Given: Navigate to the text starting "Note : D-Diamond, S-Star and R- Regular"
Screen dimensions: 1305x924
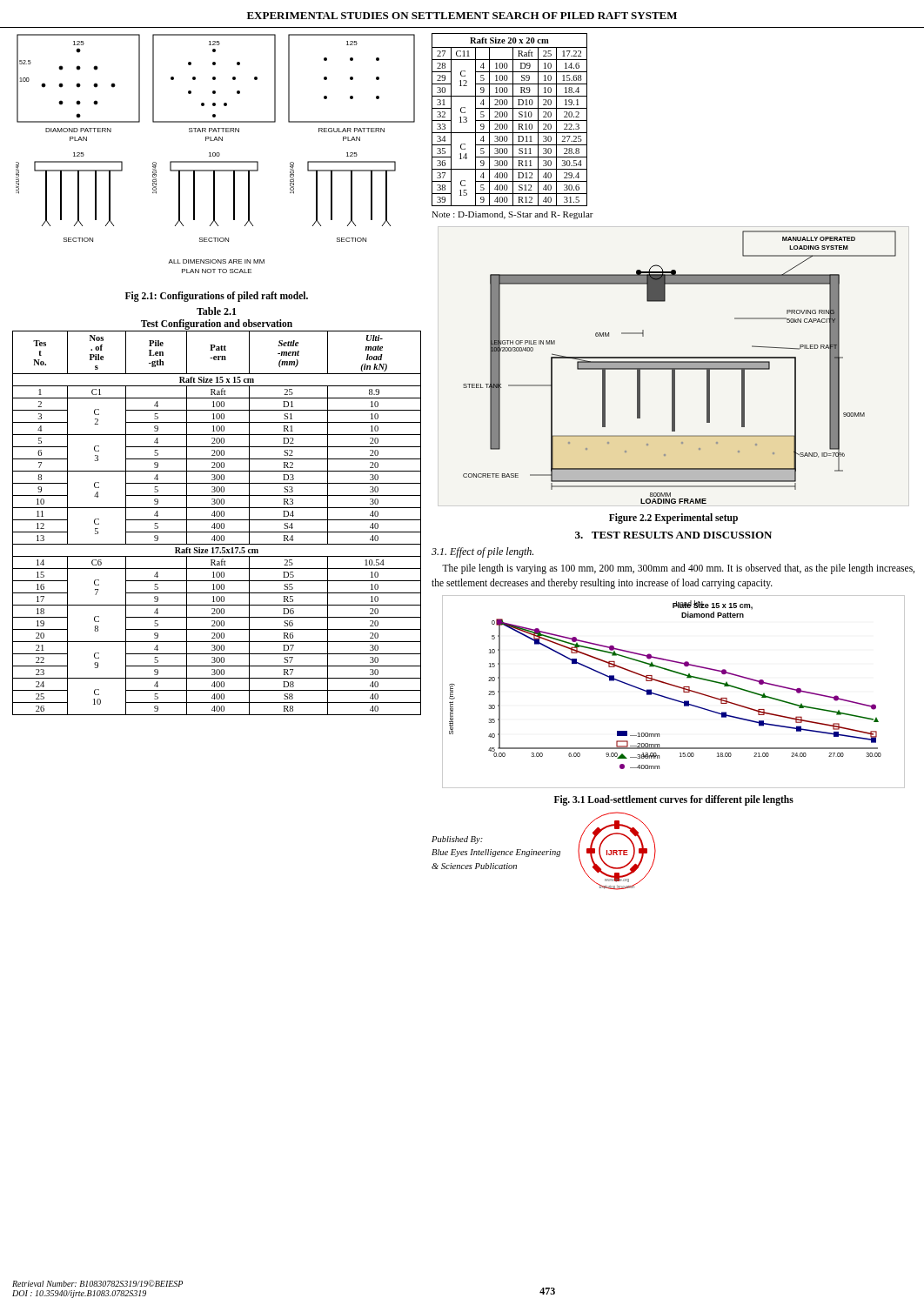Looking at the screenshot, I should pos(512,214).
